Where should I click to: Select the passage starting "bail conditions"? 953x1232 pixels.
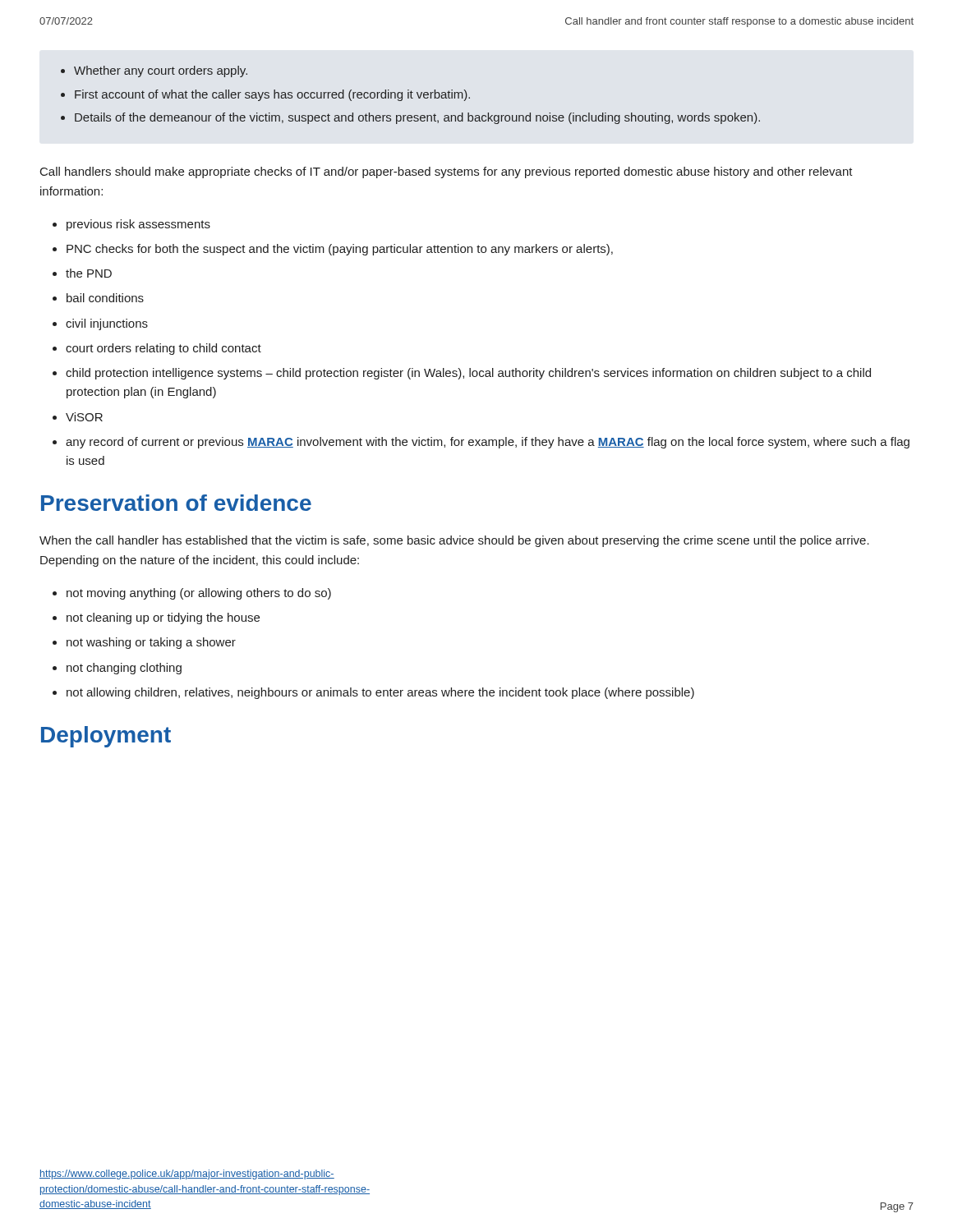point(105,298)
